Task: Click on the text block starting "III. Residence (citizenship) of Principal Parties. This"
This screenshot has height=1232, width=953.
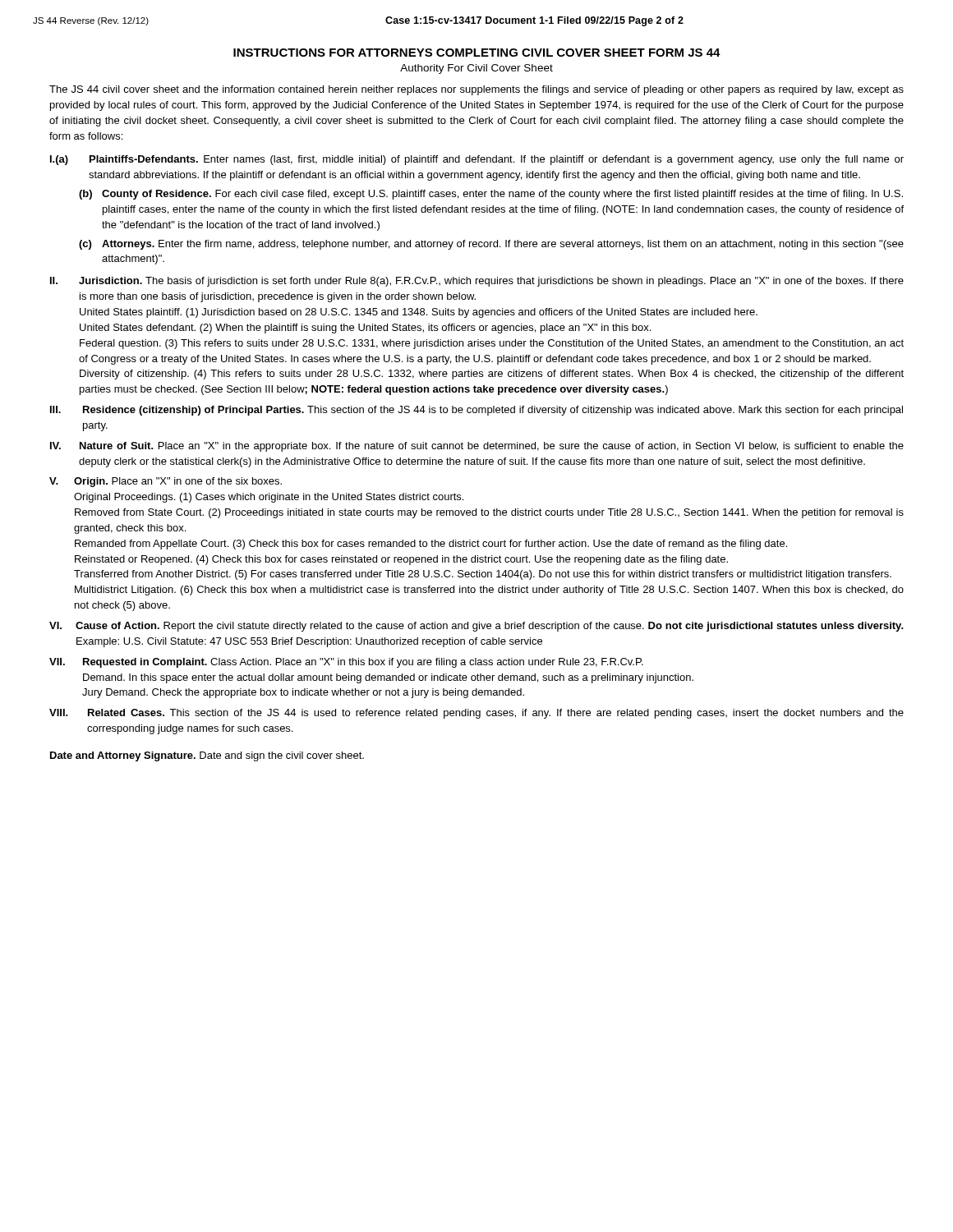Action: [x=476, y=418]
